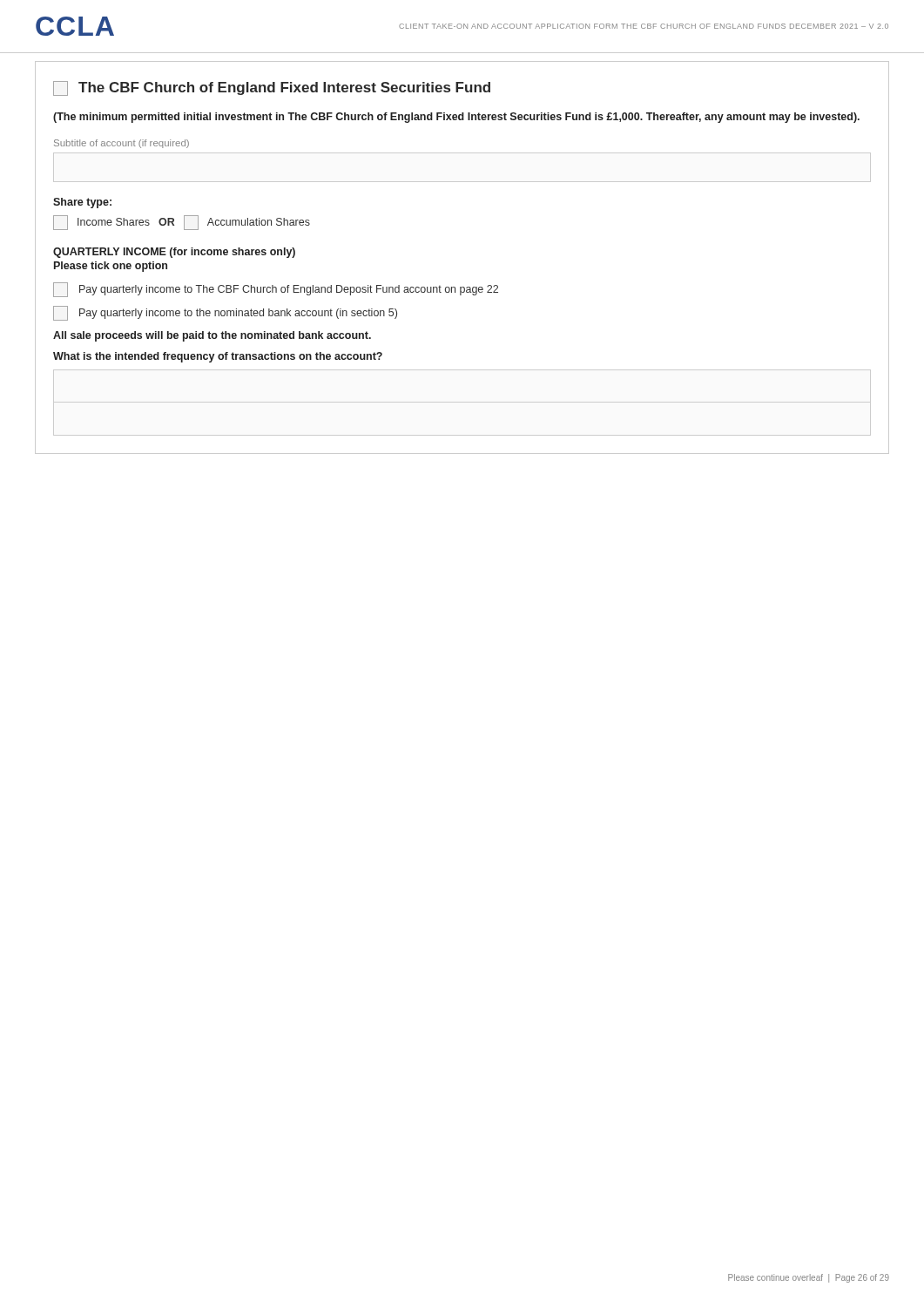Click the passage that begins "What is the intended frequency of transactions on"
Image resolution: width=924 pixels, height=1307 pixels.
pos(218,356)
